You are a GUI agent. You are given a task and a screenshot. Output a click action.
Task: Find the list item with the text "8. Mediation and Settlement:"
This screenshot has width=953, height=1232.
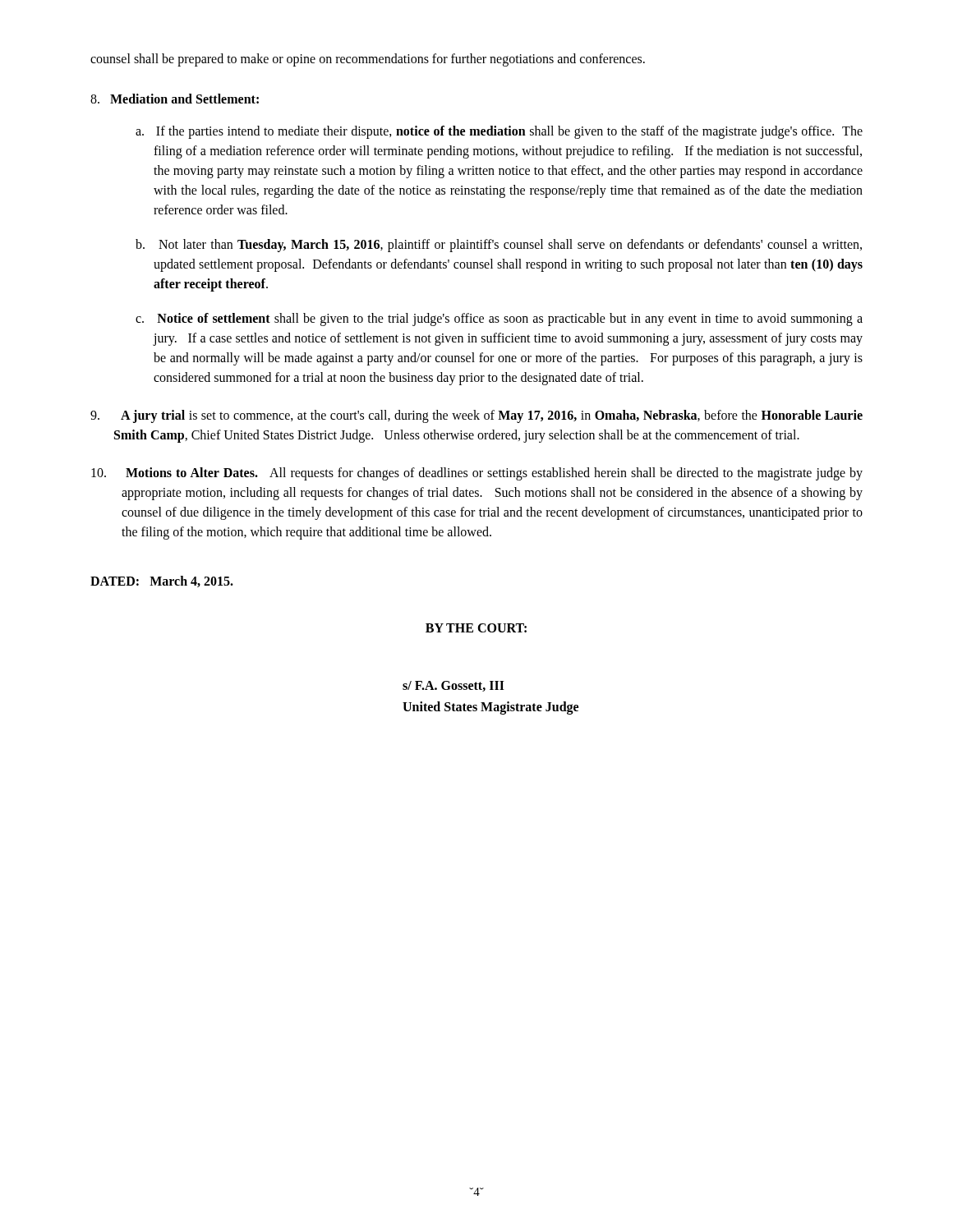(x=175, y=99)
